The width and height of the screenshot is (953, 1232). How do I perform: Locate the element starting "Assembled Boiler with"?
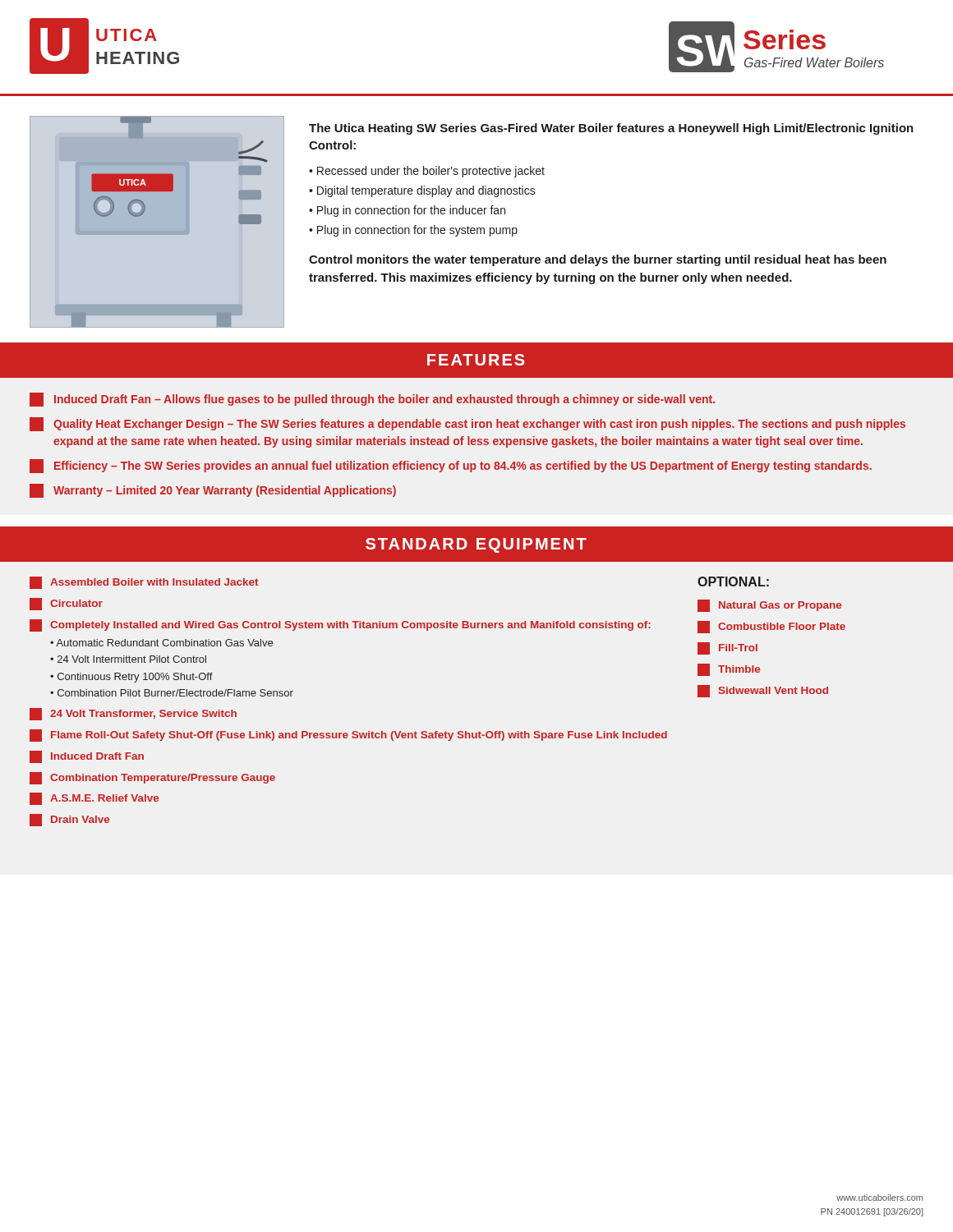(x=144, y=583)
